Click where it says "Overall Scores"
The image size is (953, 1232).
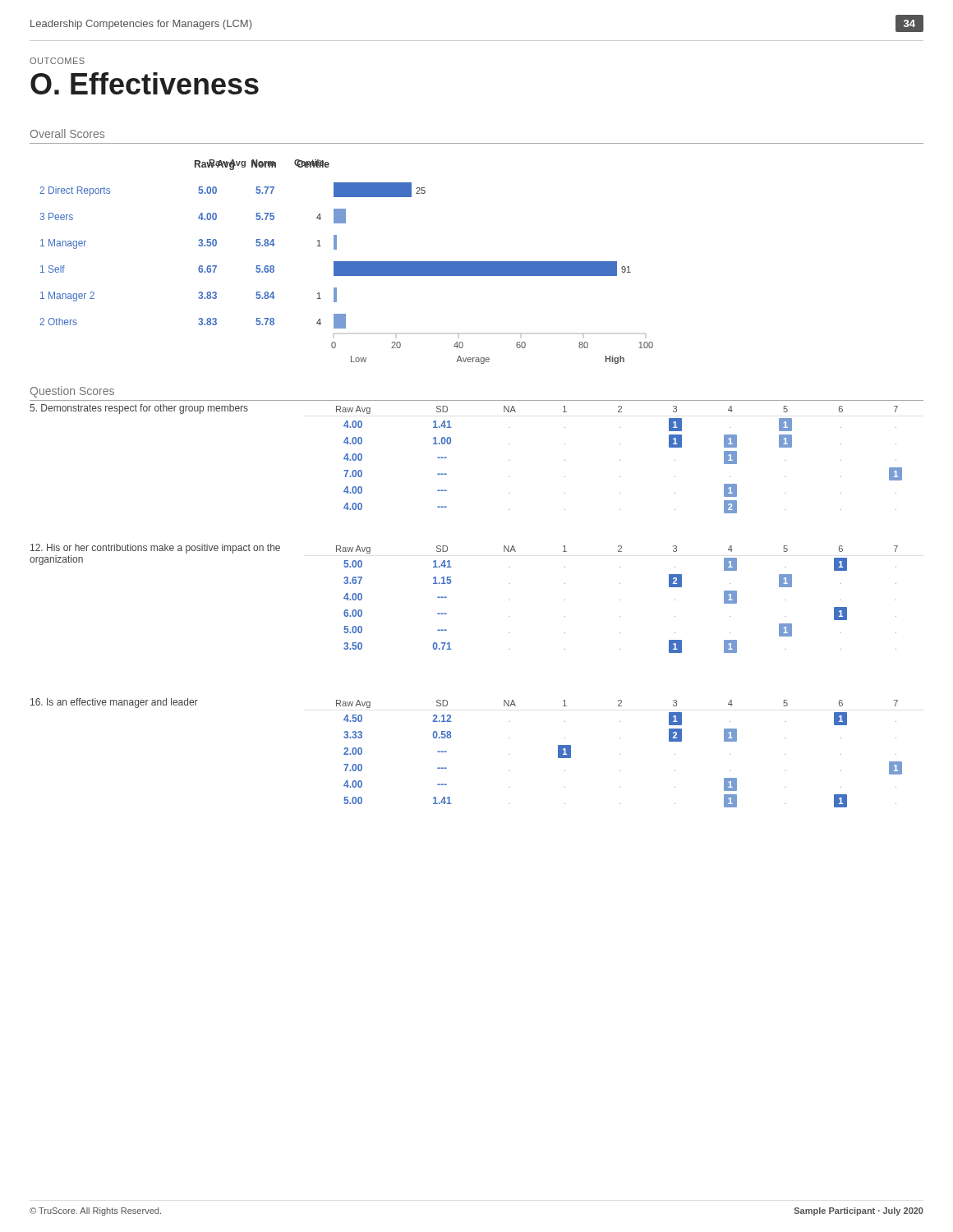pyautogui.click(x=67, y=134)
